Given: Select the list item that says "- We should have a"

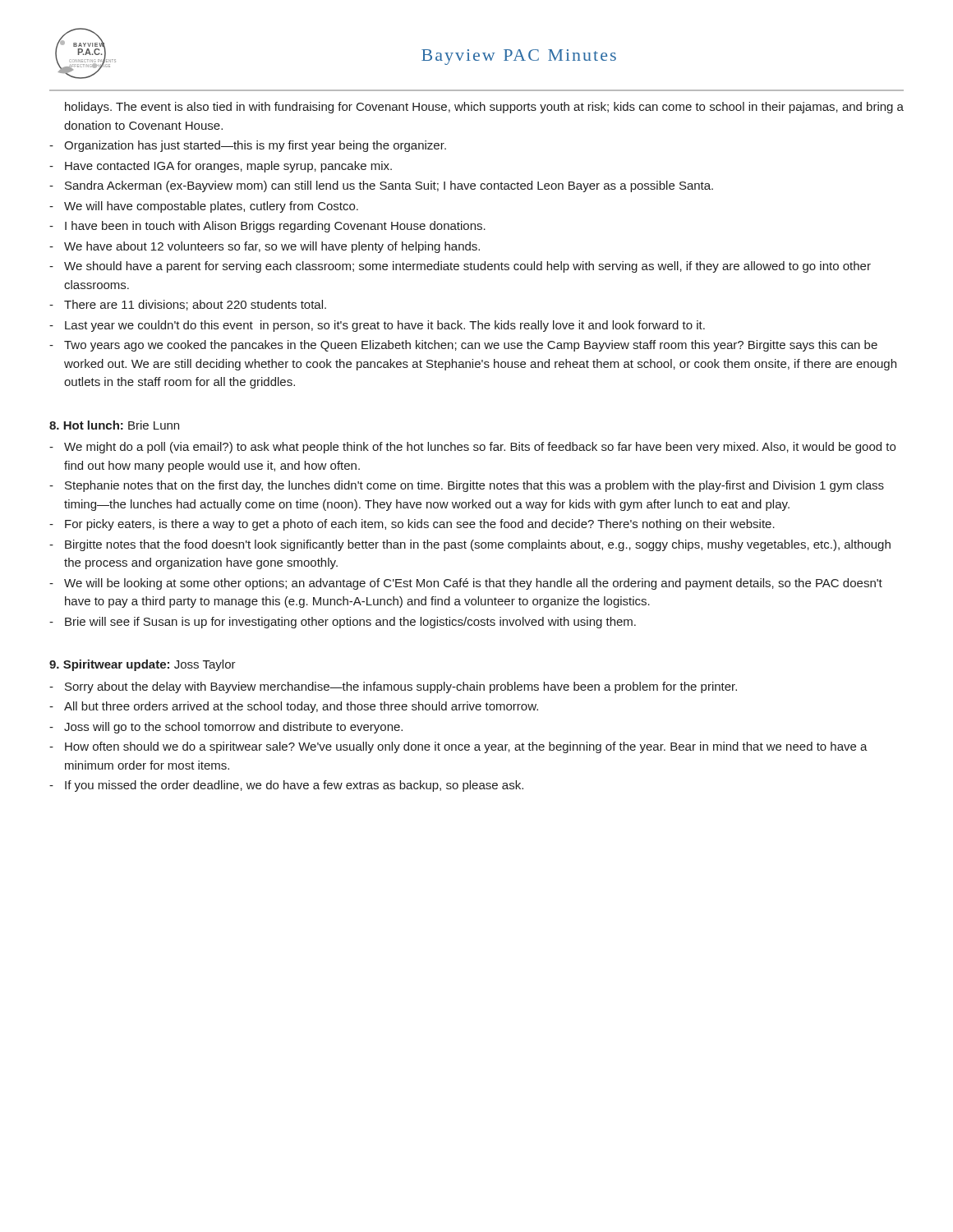Looking at the screenshot, I should click(476, 276).
